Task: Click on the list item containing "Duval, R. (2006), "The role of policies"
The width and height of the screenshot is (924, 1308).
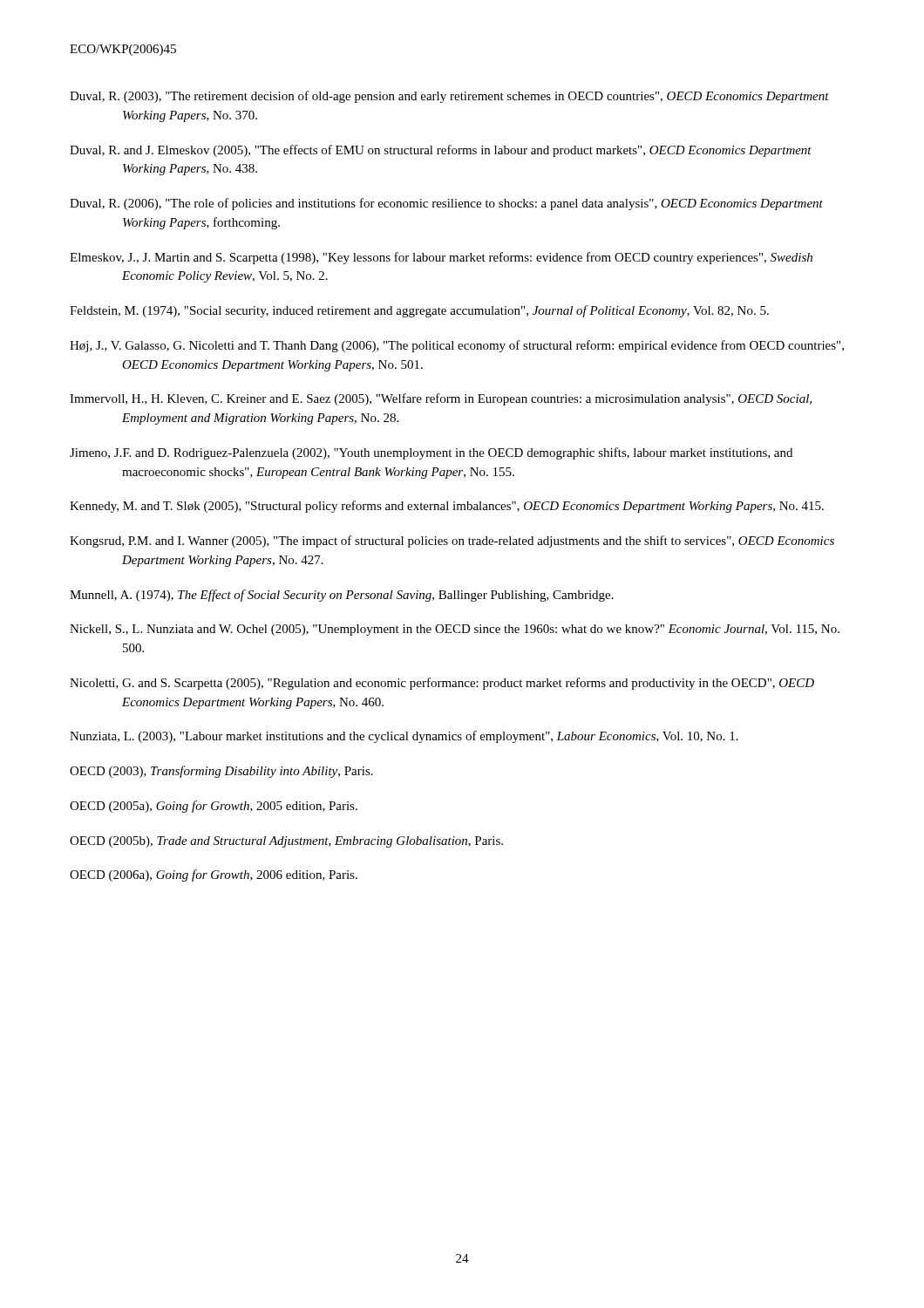Action: tap(446, 213)
